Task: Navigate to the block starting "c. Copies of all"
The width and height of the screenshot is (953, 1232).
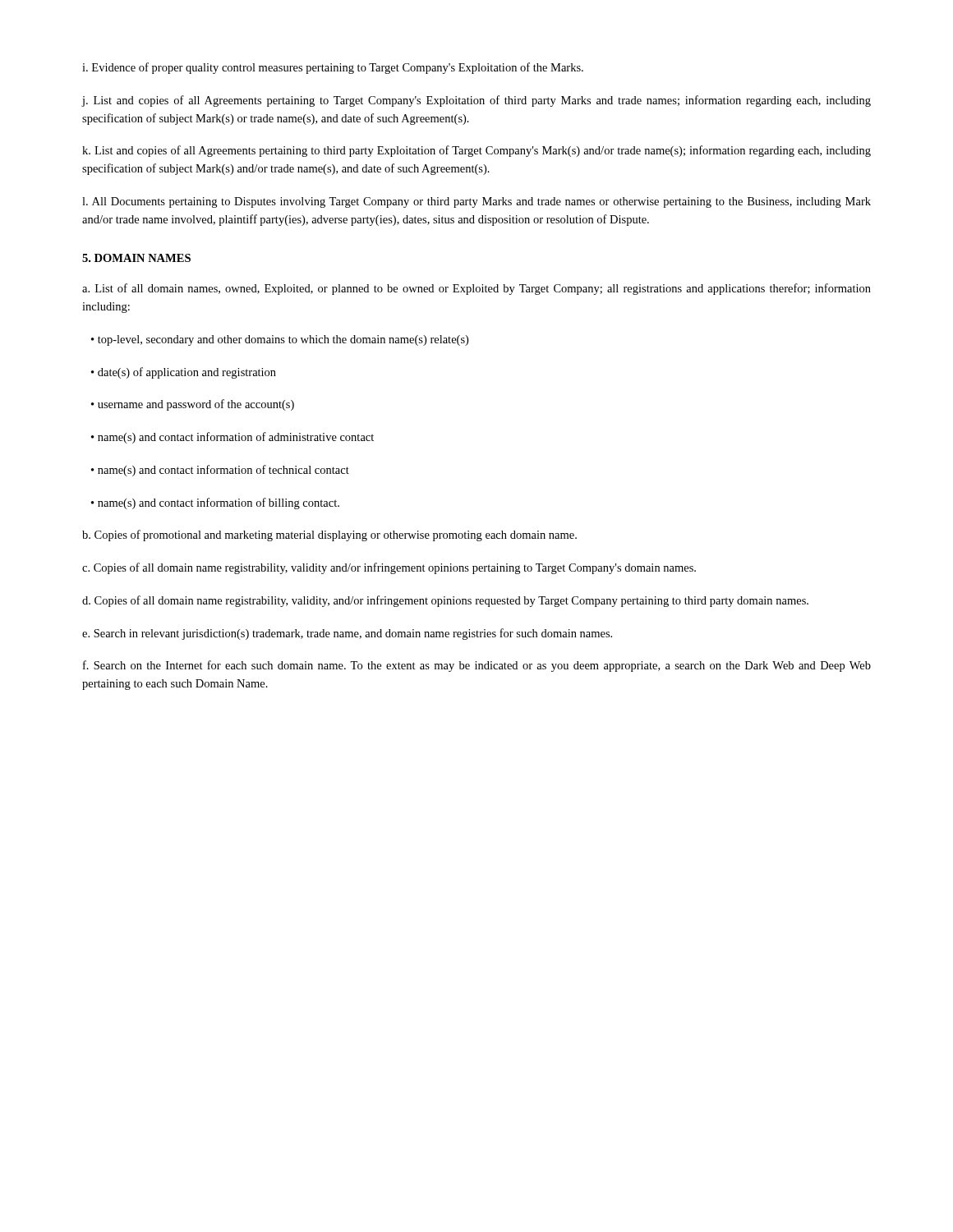Action: pos(389,568)
